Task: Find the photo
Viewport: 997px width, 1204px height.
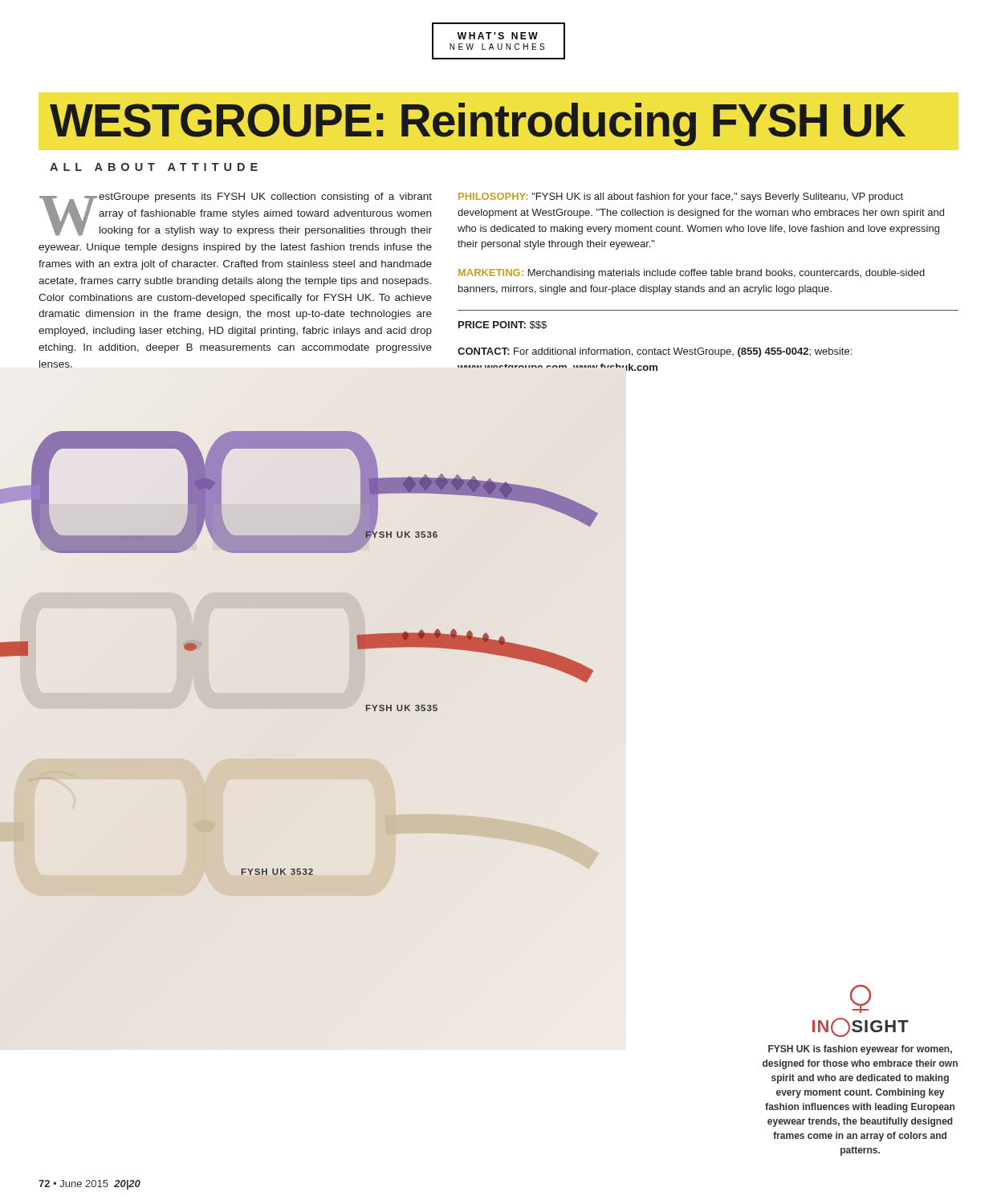Action: coord(313,709)
